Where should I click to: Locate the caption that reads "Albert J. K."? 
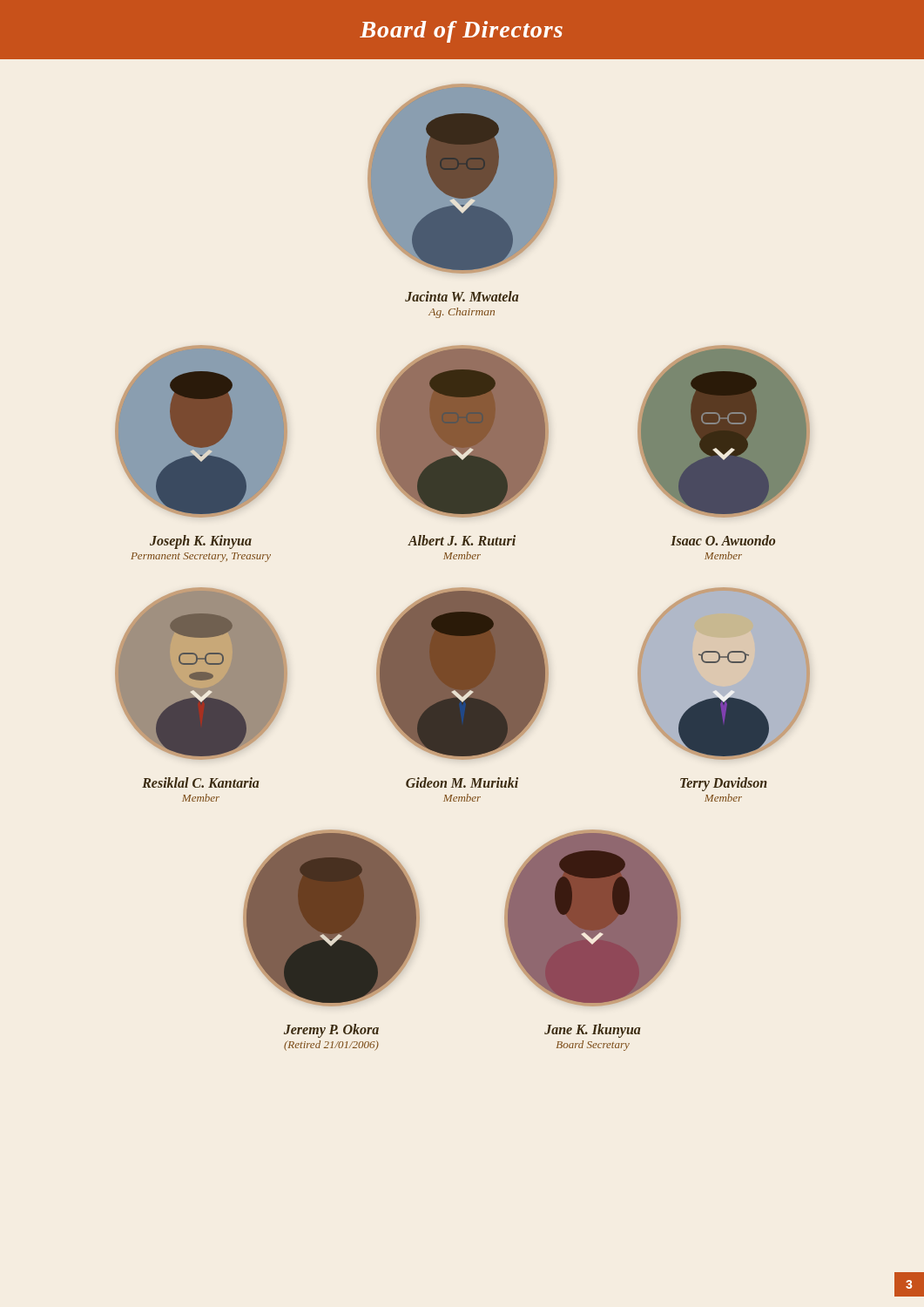pos(462,548)
